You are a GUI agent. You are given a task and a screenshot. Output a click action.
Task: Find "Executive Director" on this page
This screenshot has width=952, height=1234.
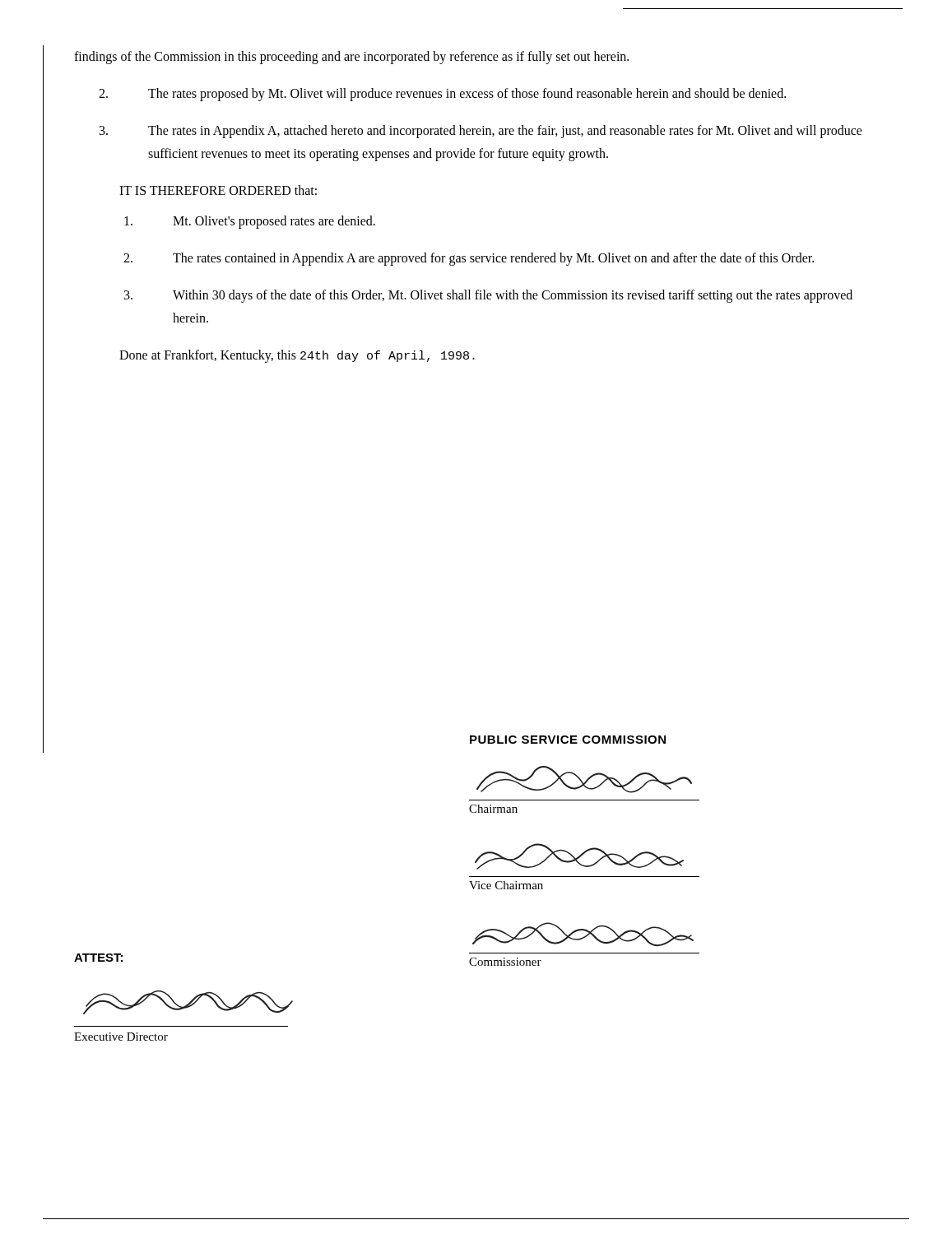coord(121,1037)
